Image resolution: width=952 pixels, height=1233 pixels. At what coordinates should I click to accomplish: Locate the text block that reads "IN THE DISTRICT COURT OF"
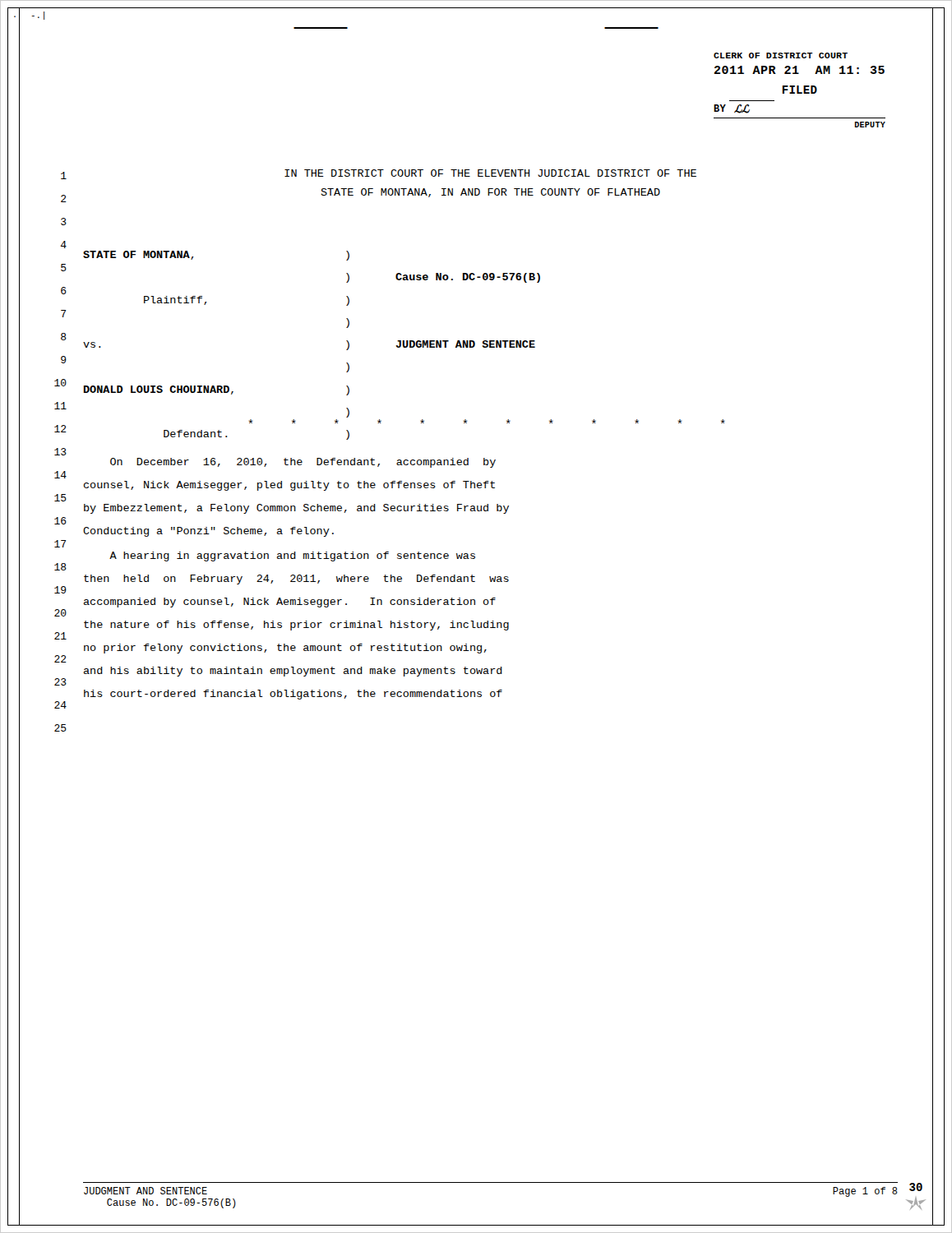click(x=490, y=183)
